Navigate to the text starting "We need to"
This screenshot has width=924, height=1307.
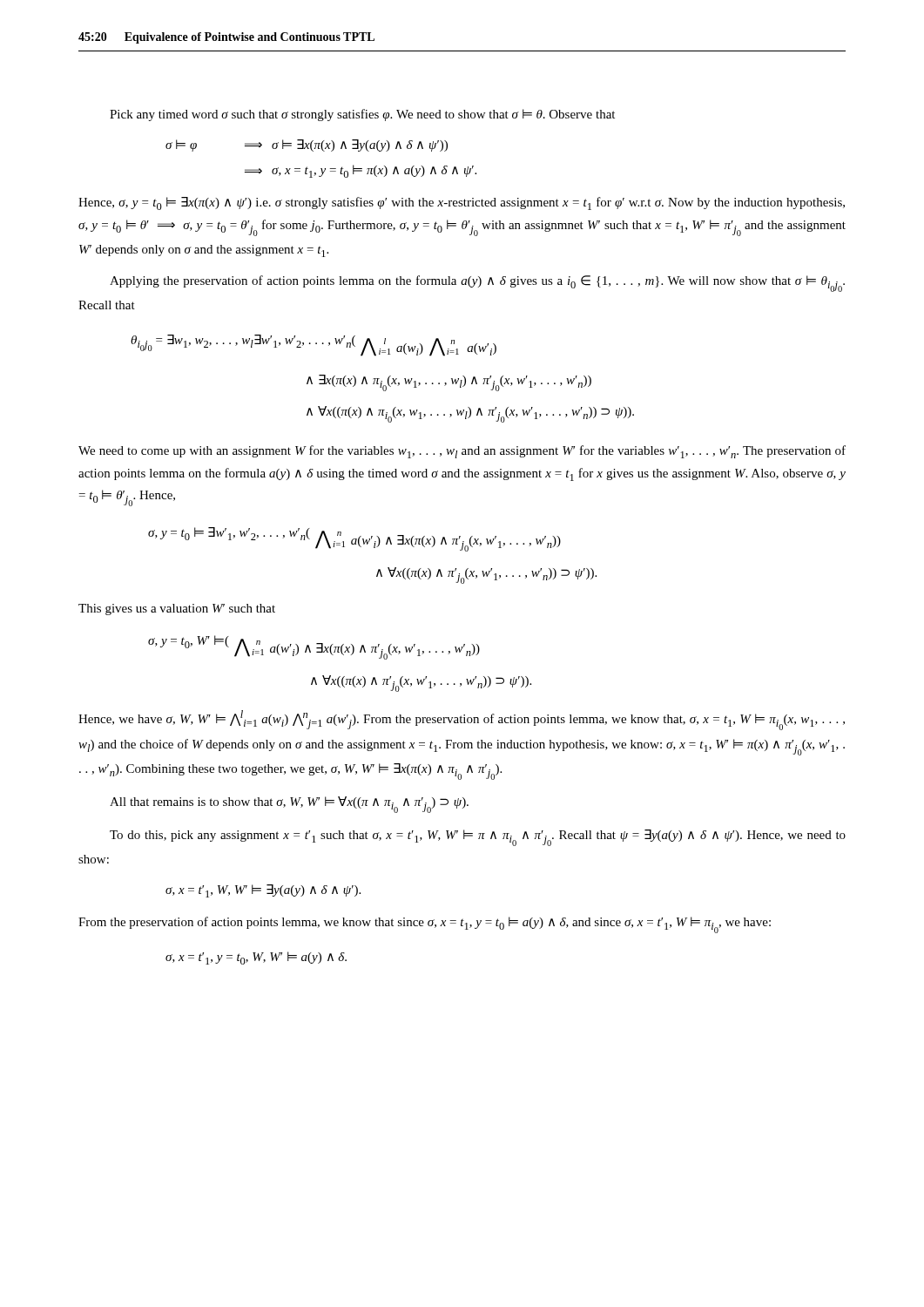point(462,476)
